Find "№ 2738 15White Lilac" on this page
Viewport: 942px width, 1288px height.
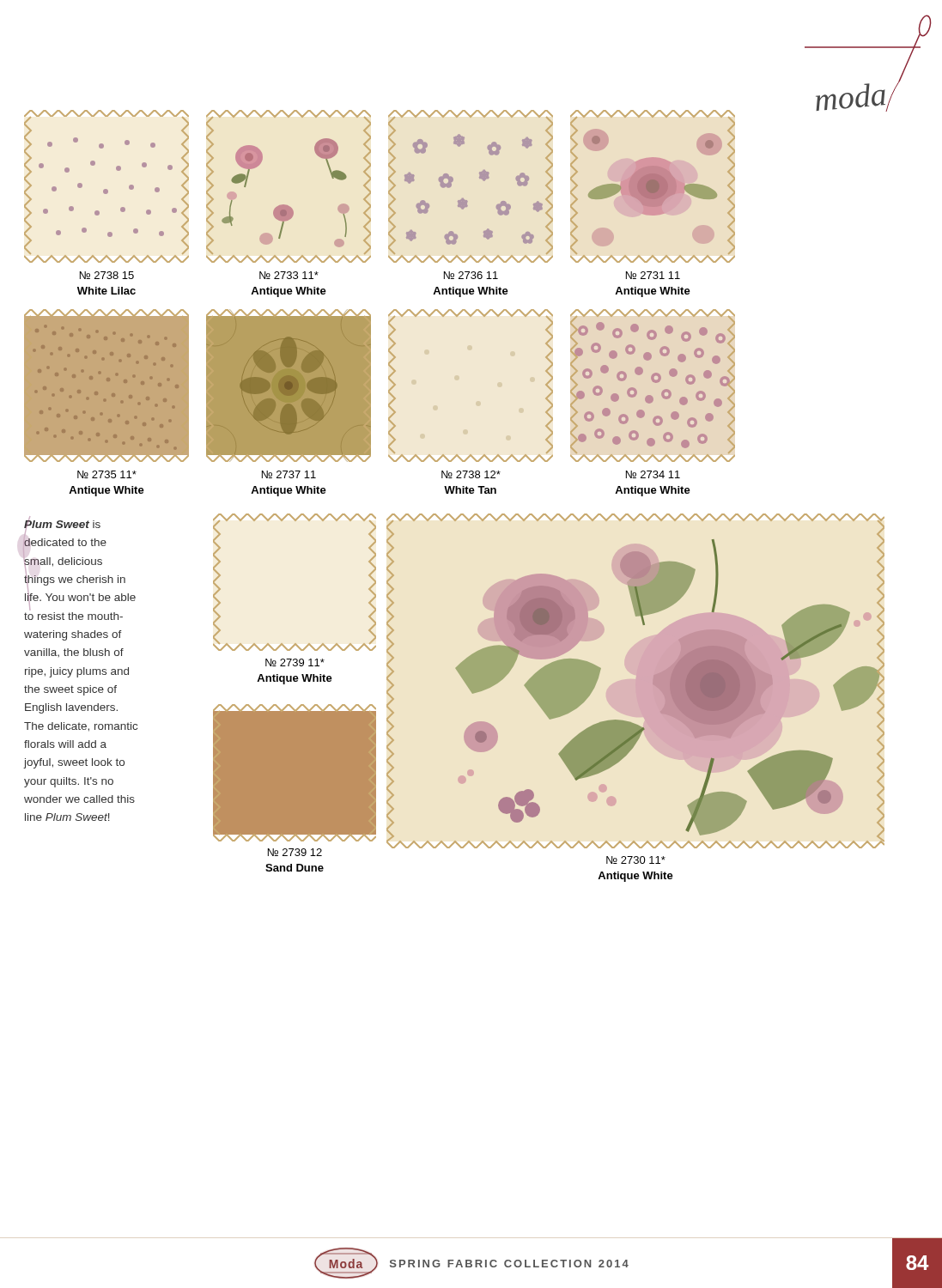pyautogui.click(x=106, y=283)
